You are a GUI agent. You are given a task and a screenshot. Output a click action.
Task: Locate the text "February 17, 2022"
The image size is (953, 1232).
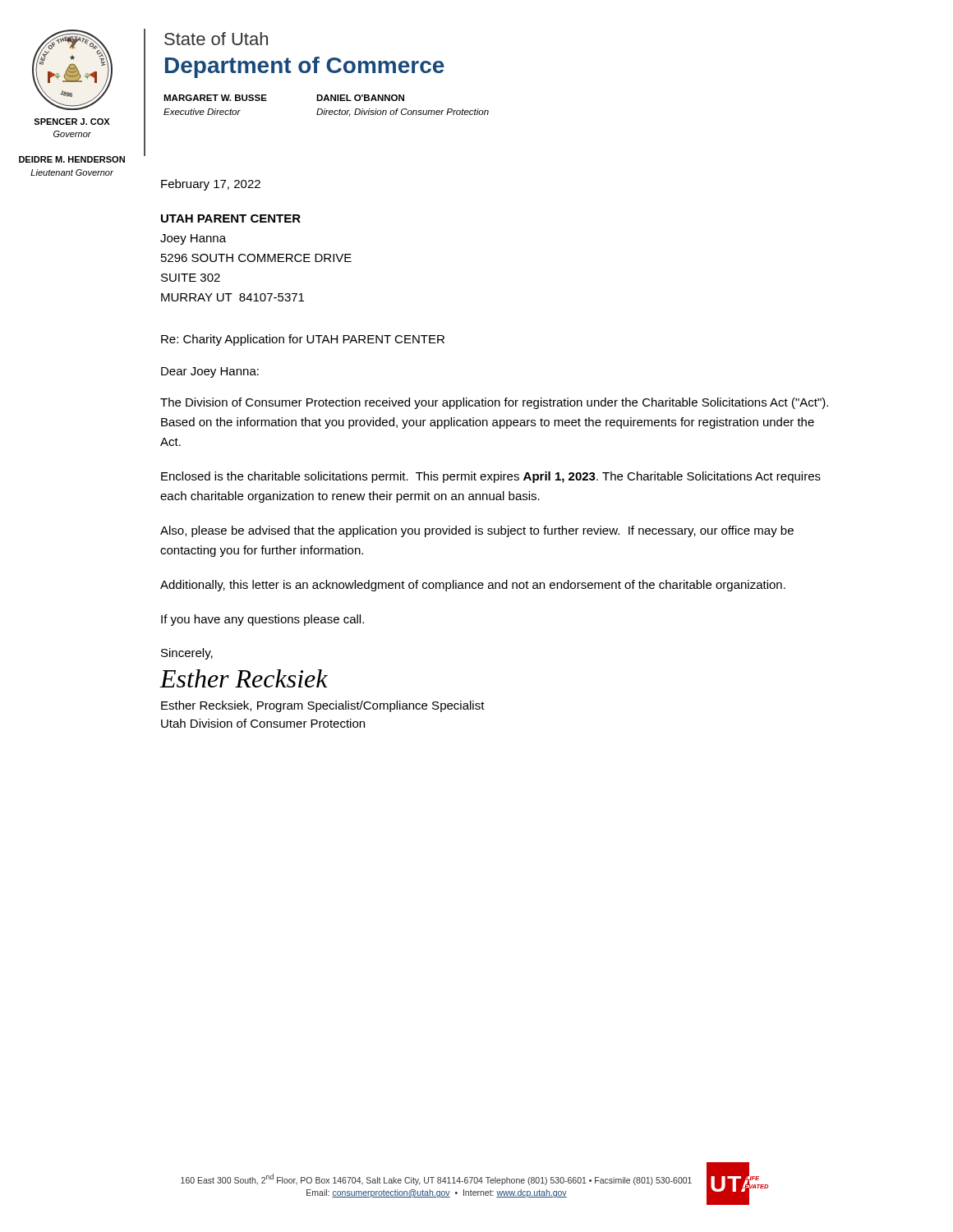coord(211,184)
